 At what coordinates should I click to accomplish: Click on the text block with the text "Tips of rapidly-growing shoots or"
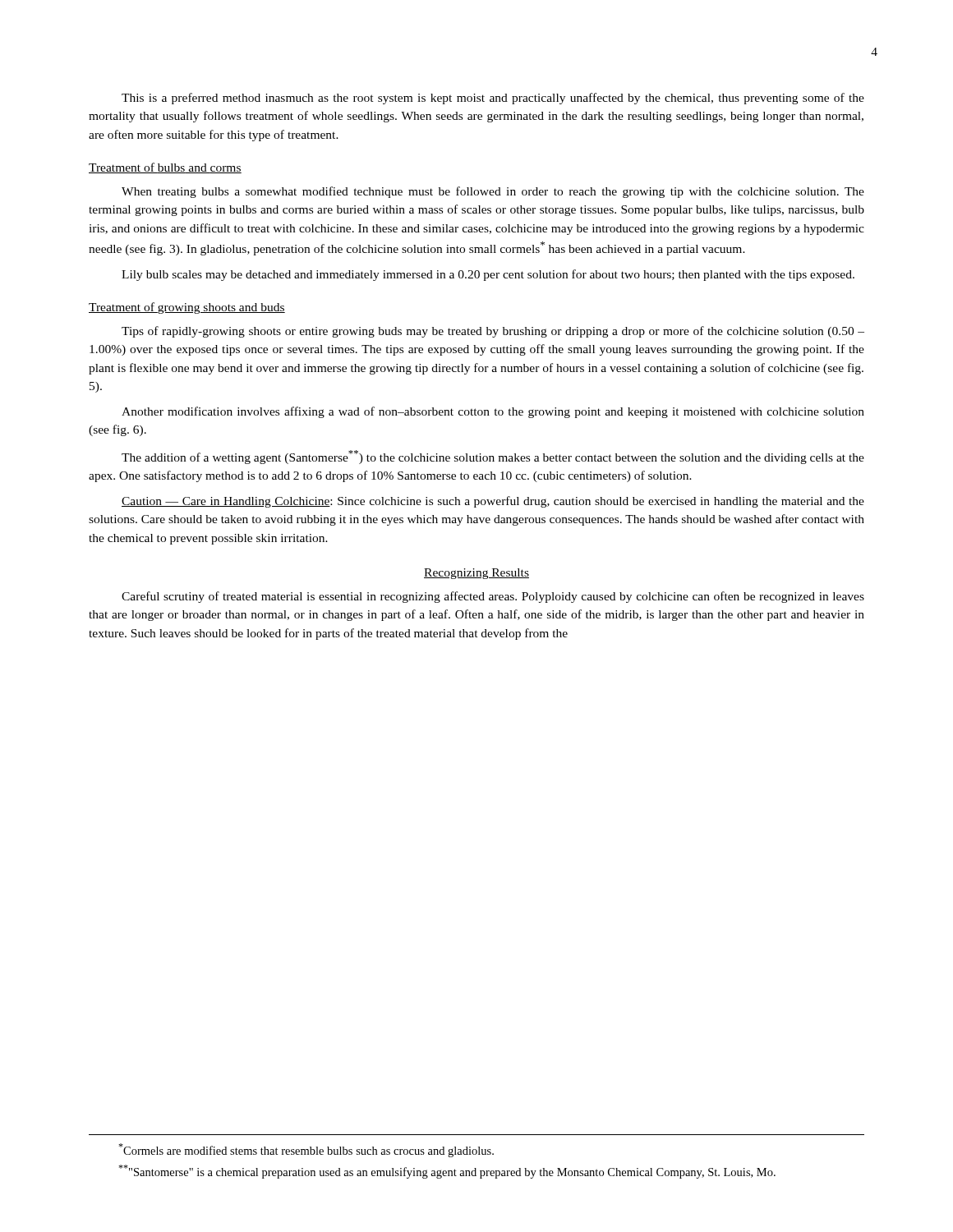pos(476,359)
